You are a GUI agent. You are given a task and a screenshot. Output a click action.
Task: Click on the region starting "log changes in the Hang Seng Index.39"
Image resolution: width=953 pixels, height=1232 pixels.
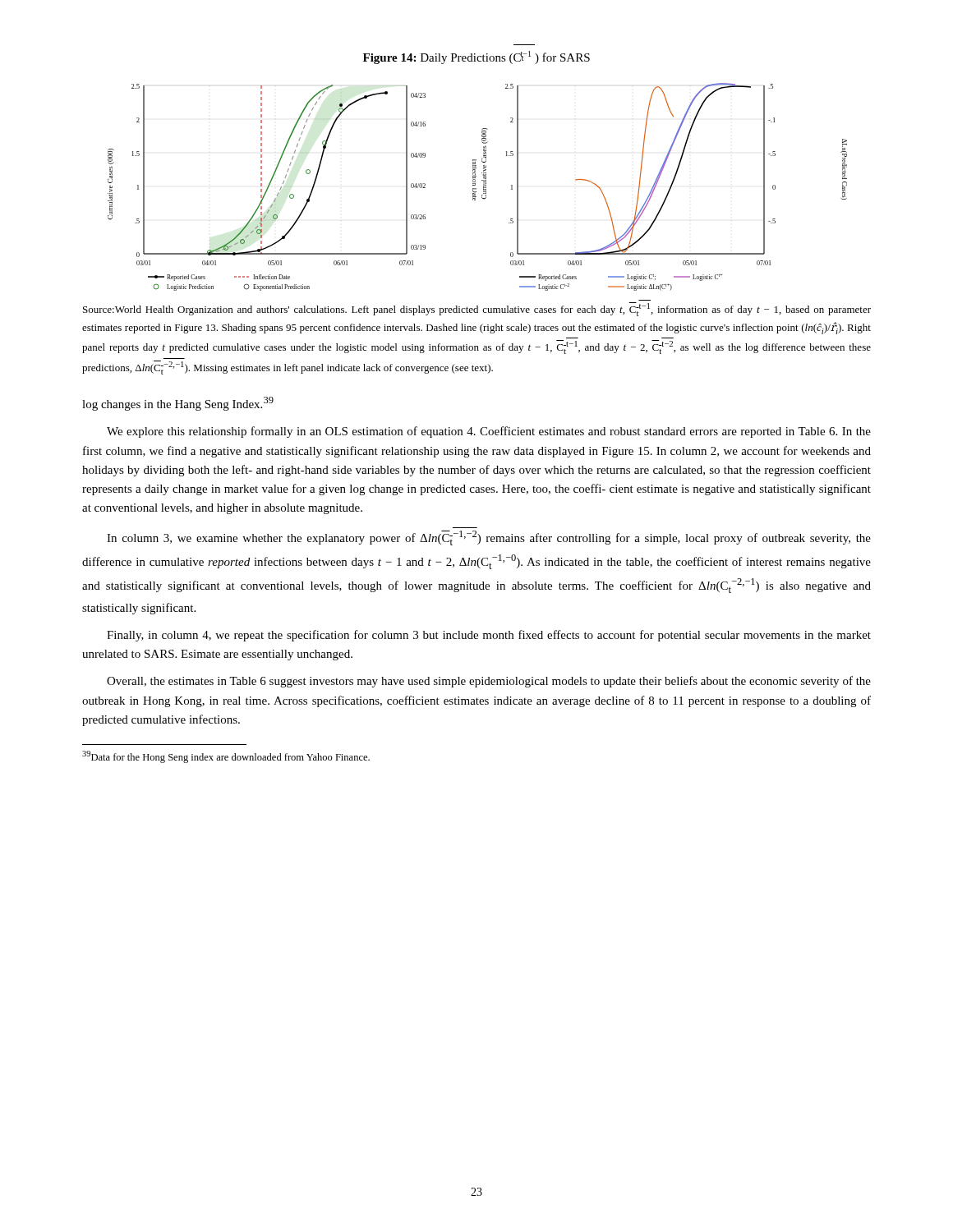click(178, 403)
